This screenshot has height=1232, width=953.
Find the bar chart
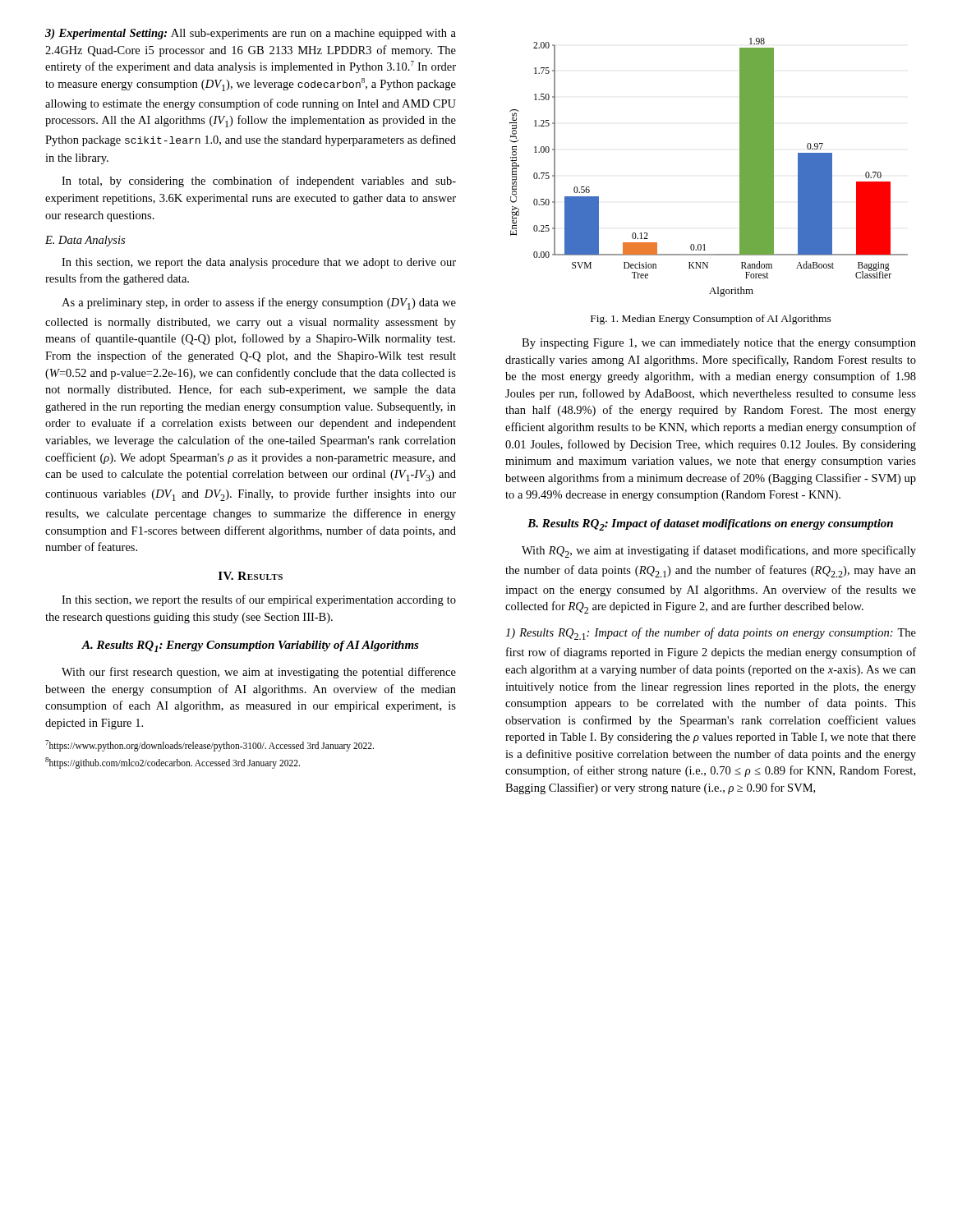pyautogui.click(x=711, y=170)
